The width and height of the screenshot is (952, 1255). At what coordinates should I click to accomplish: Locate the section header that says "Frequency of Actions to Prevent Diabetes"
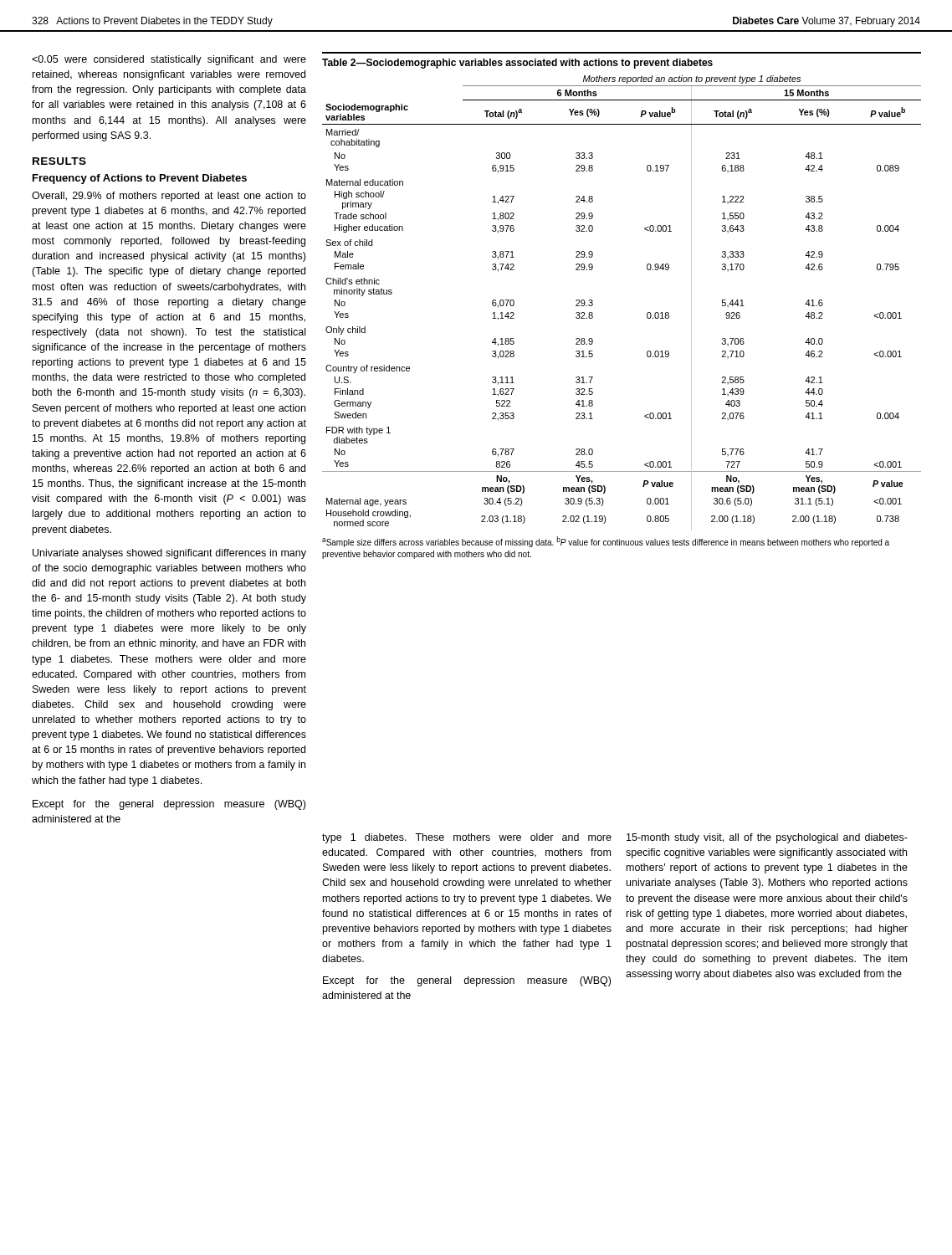point(139,178)
